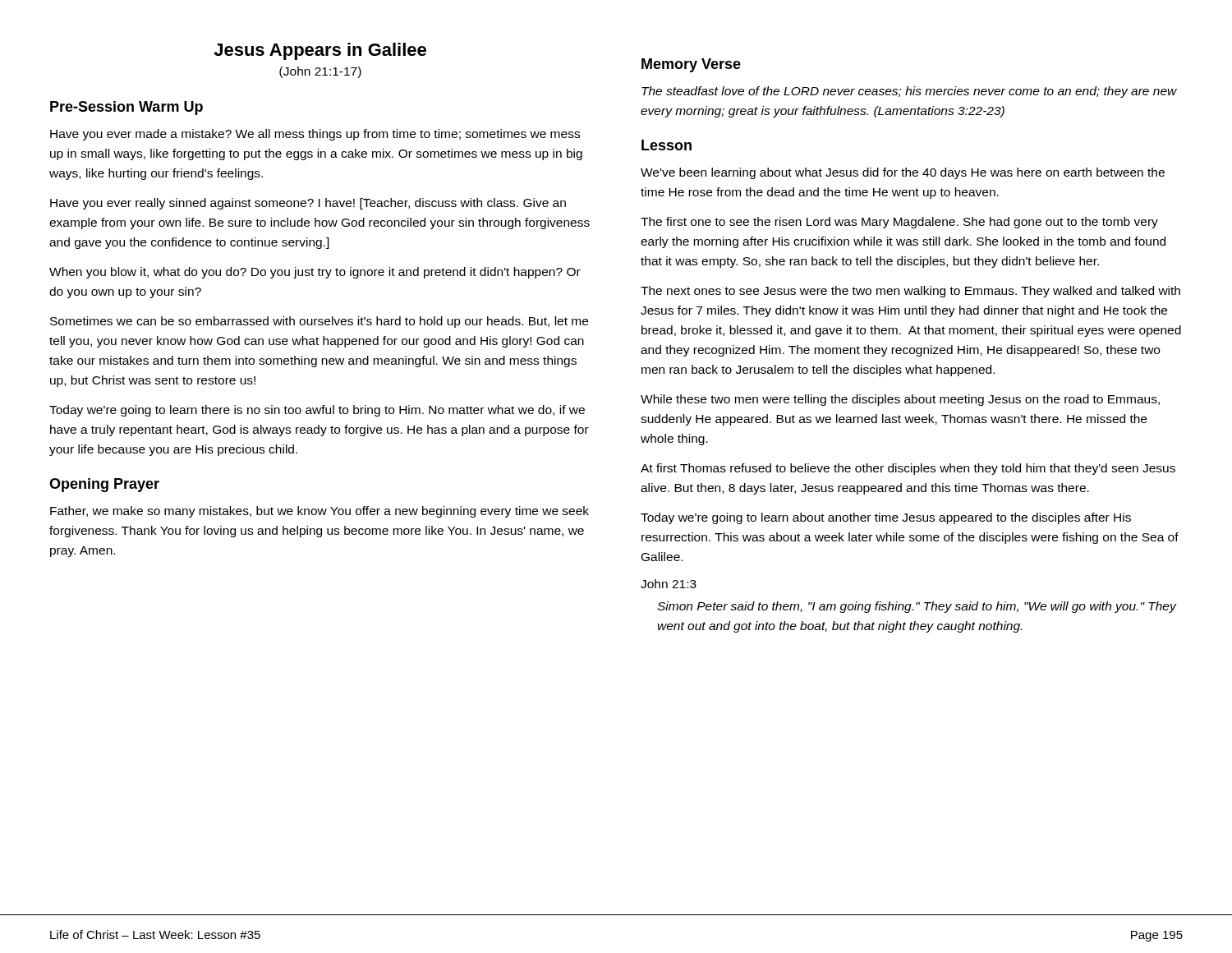Click on the text block containing "Have you ever made a mistake? We"
Screen dimensions: 953x1232
(x=316, y=153)
